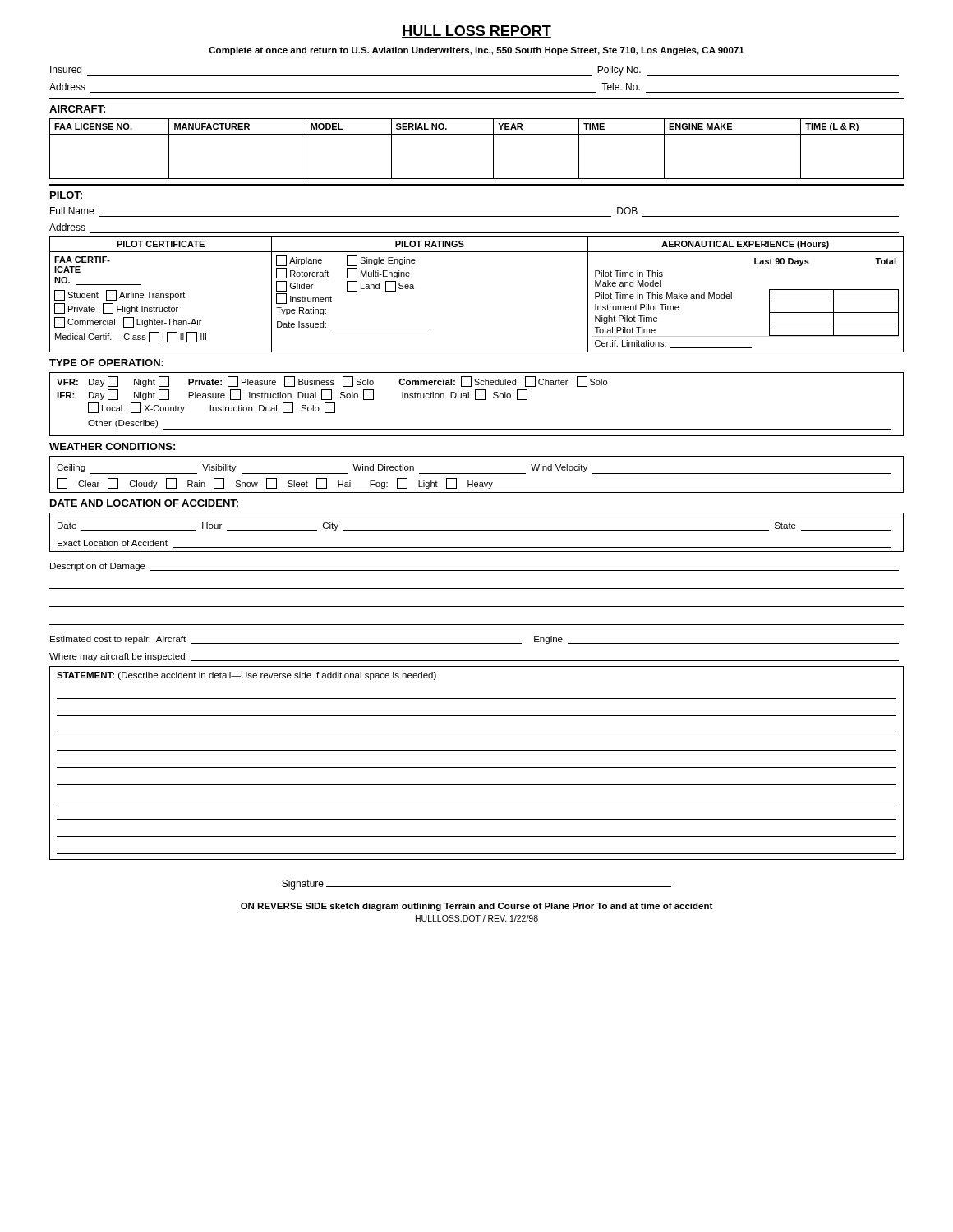Viewport: 953px width, 1232px height.
Task: Navigate to the region starting "WEATHER CONDITIONS:"
Action: pos(113,446)
